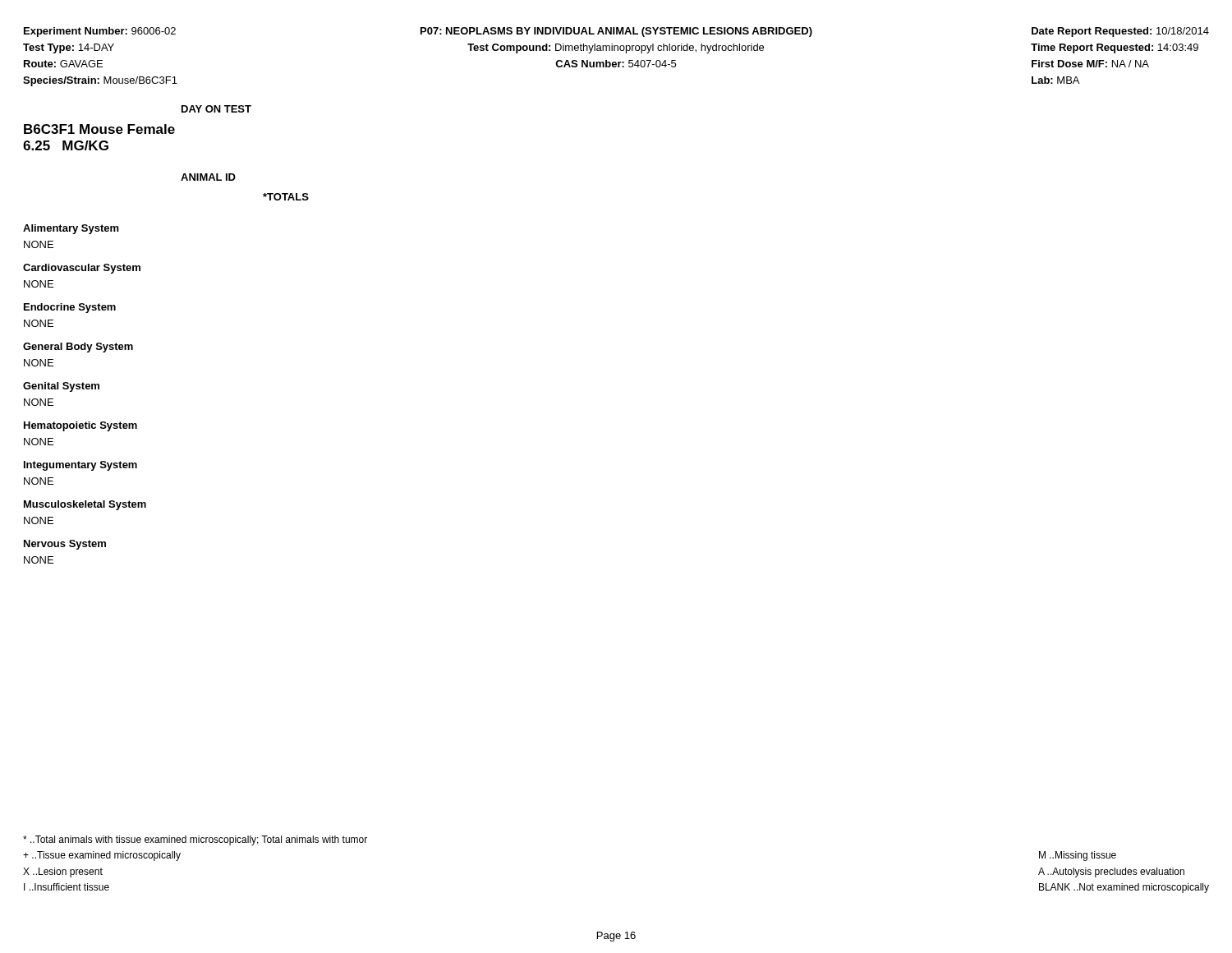The image size is (1232, 953).
Task: Select the block starting "..Total animals with tissue examined microscopically; Total animals"
Action: pyautogui.click(x=195, y=840)
